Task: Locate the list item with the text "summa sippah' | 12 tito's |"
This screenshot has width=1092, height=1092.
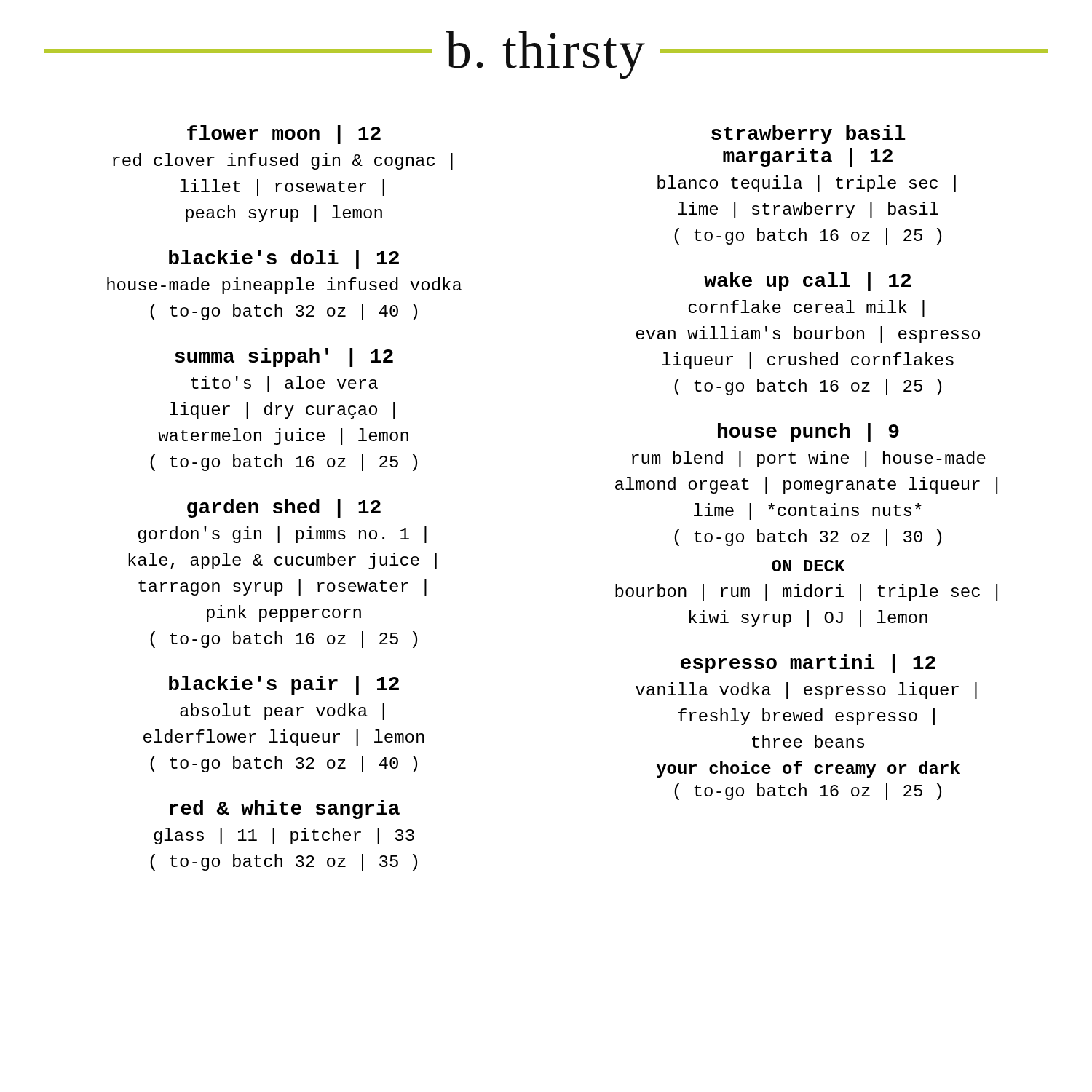Action: [x=284, y=411]
